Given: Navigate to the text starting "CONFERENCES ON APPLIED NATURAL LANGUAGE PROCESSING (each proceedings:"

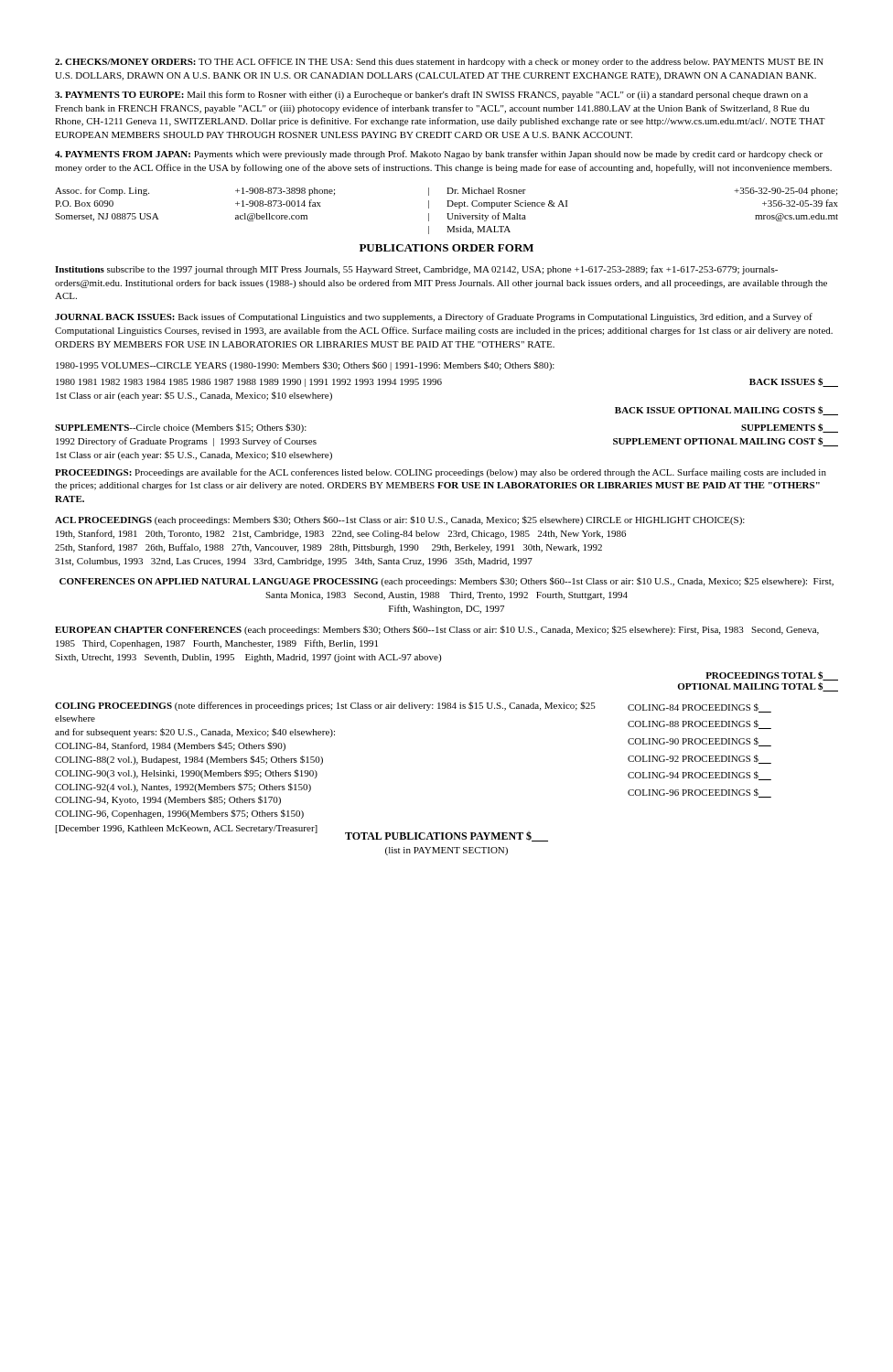Looking at the screenshot, I should pyautogui.click(x=446, y=595).
